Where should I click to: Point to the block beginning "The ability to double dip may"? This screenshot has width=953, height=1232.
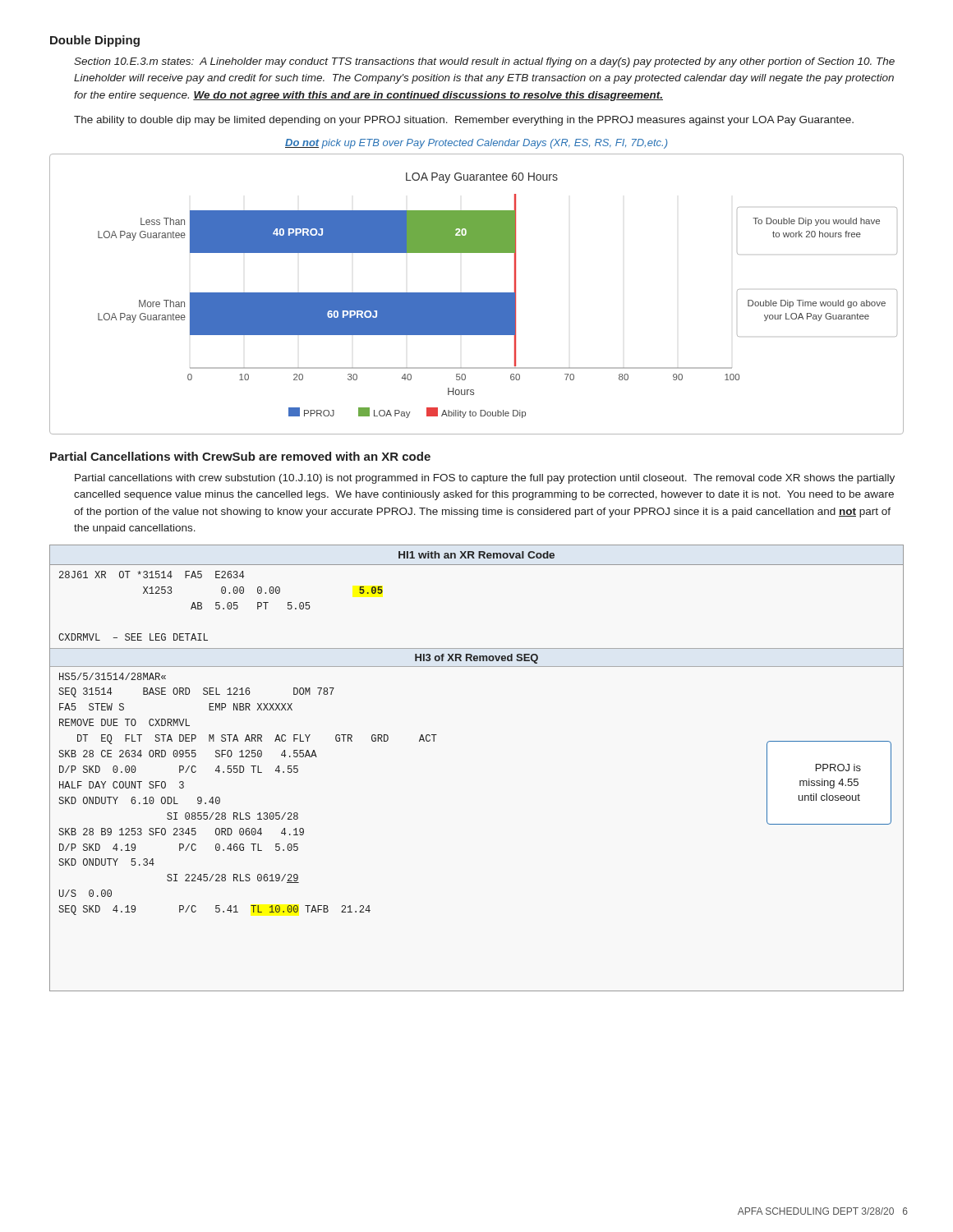coord(464,119)
